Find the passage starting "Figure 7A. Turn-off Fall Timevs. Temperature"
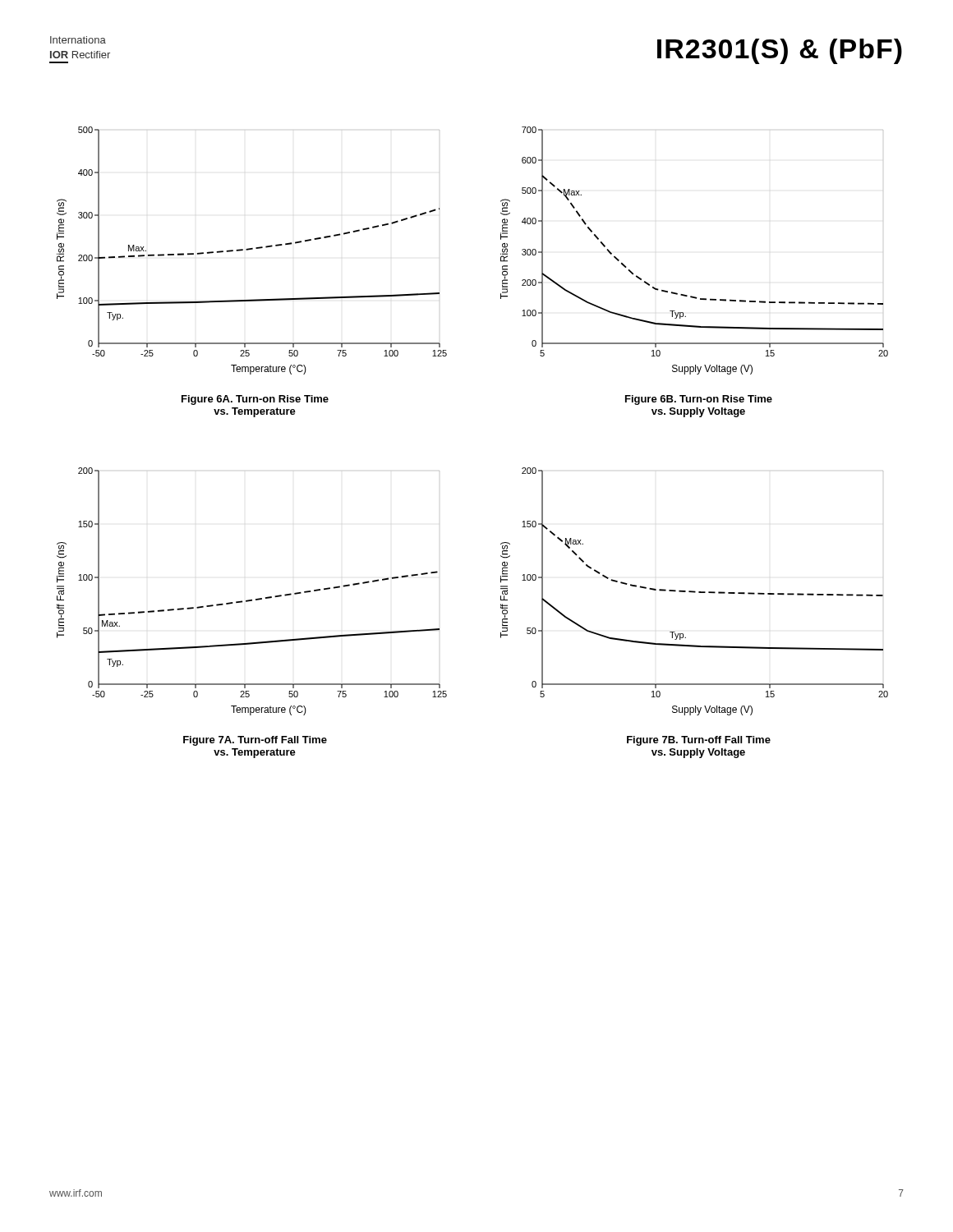 (255, 746)
